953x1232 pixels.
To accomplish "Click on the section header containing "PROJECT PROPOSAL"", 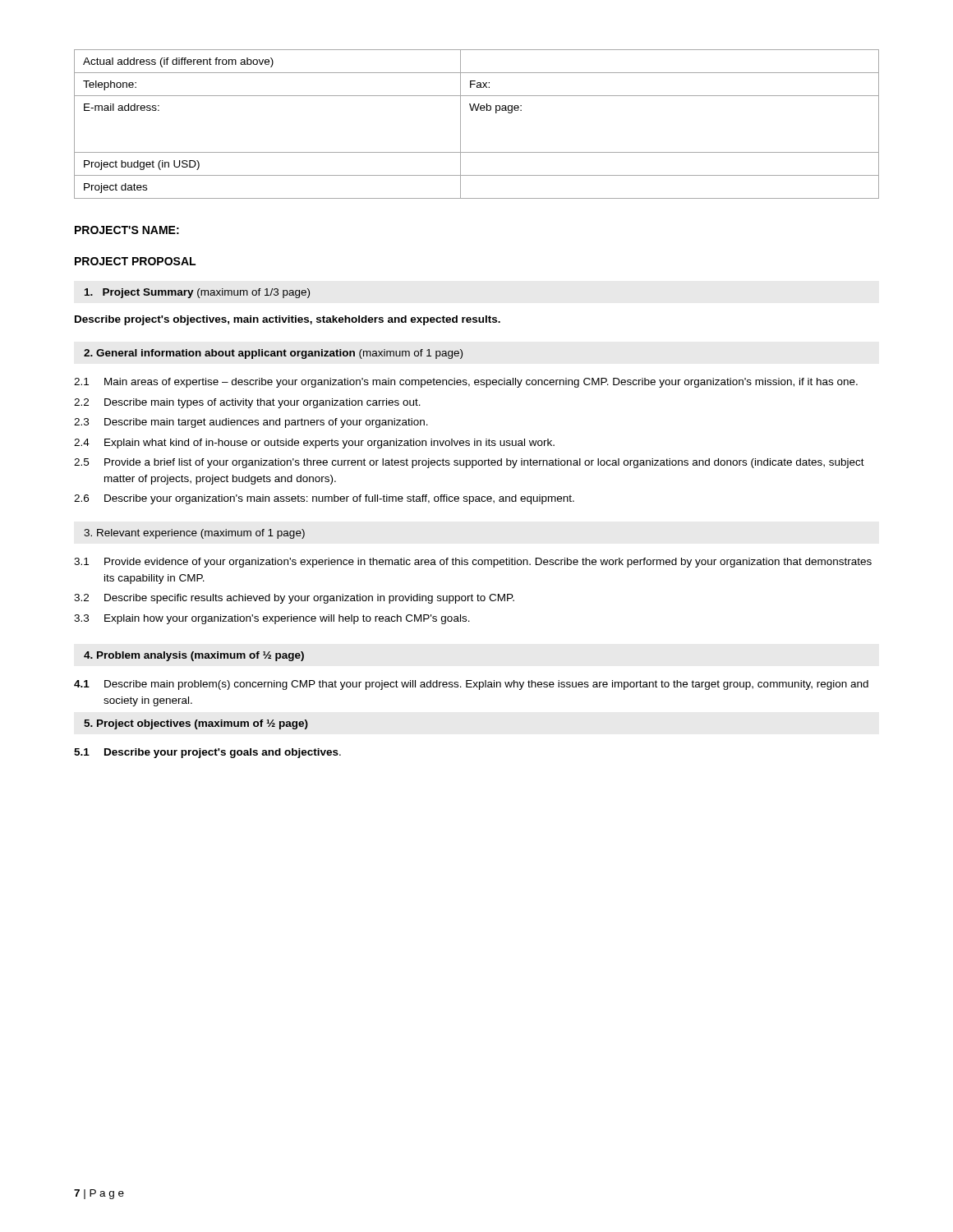I will tap(135, 261).
